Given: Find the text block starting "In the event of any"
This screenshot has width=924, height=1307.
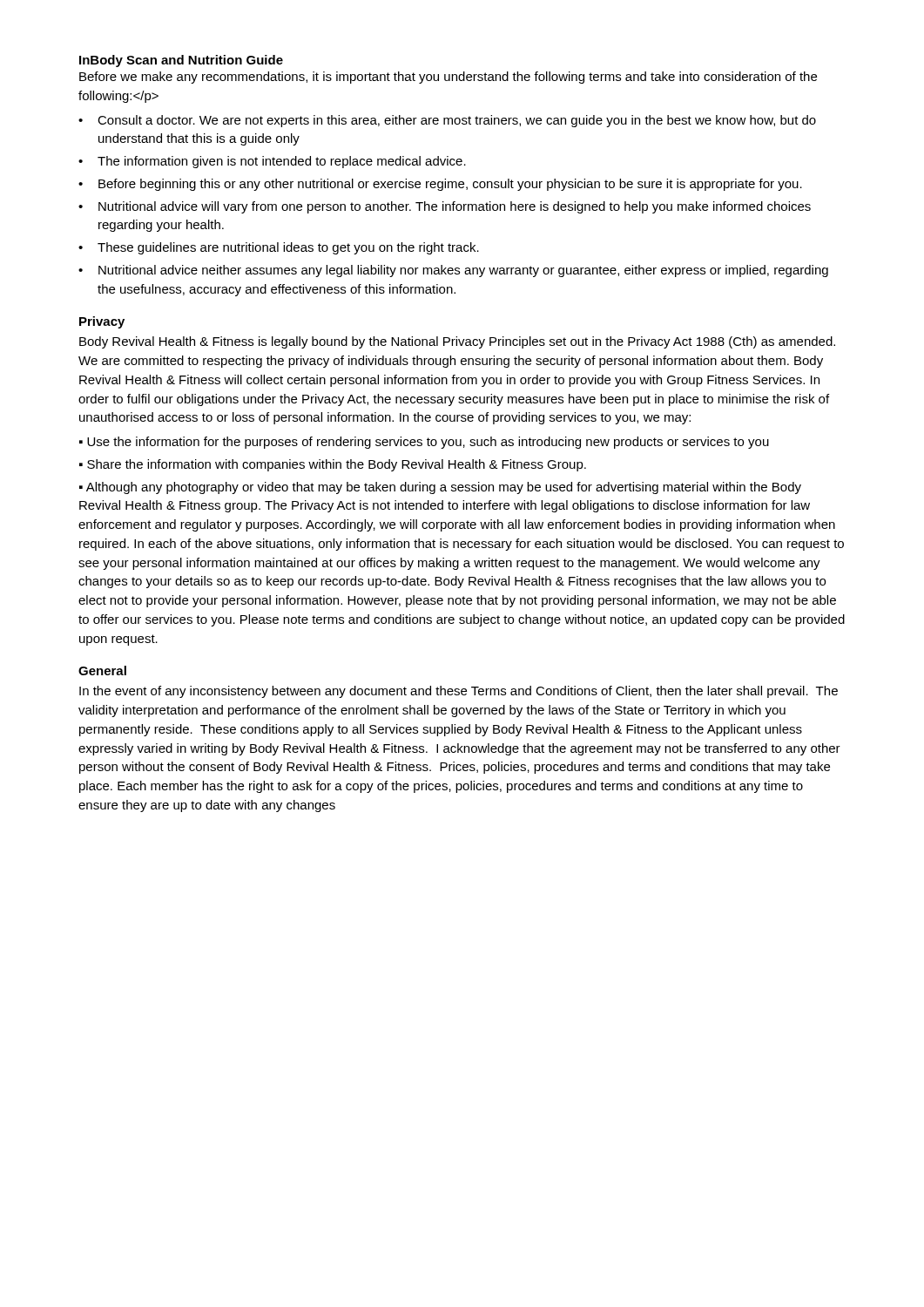Looking at the screenshot, I should 459,748.
